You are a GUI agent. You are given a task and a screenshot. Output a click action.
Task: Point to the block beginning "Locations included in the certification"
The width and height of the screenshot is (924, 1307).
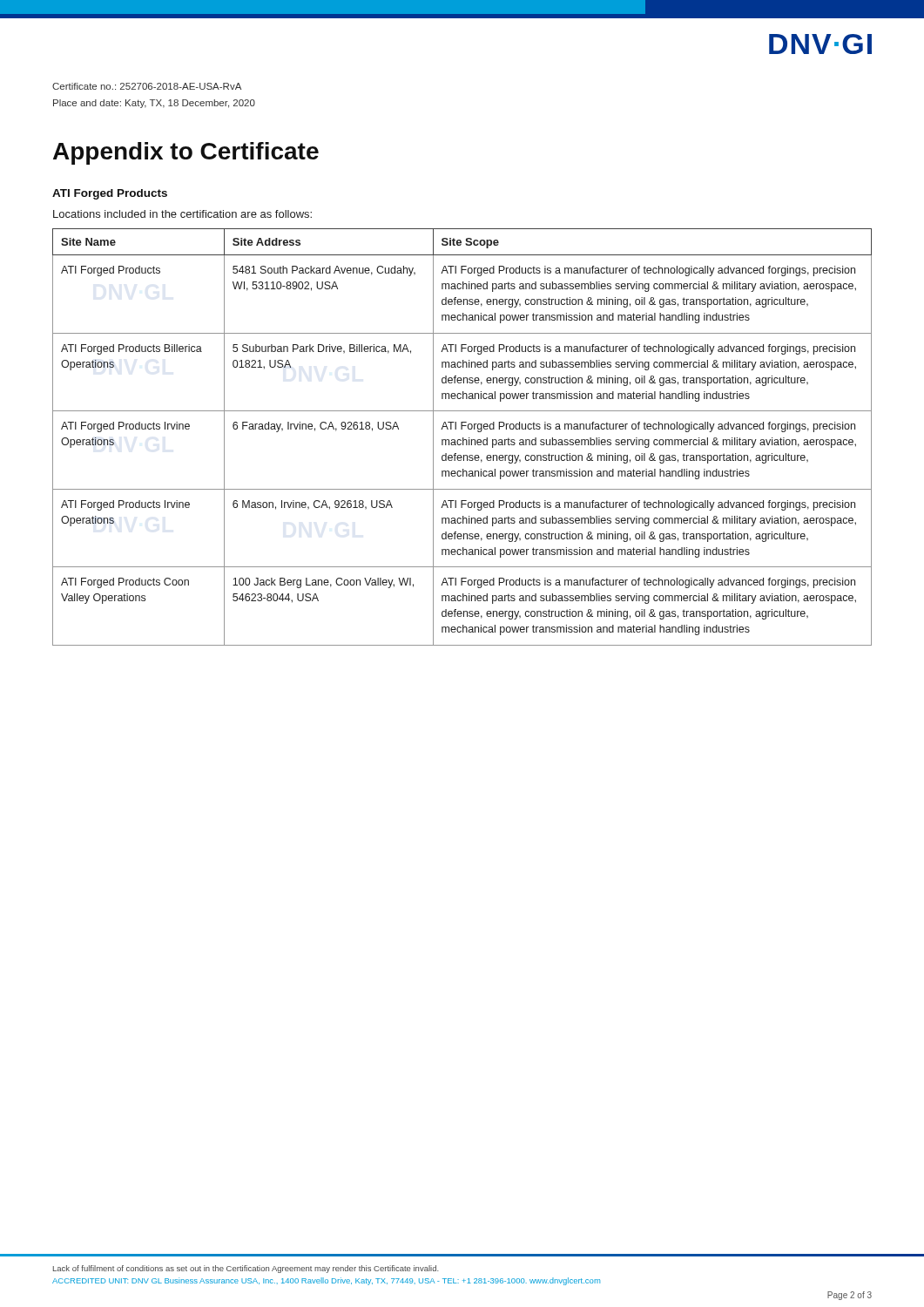pyautogui.click(x=183, y=214)
